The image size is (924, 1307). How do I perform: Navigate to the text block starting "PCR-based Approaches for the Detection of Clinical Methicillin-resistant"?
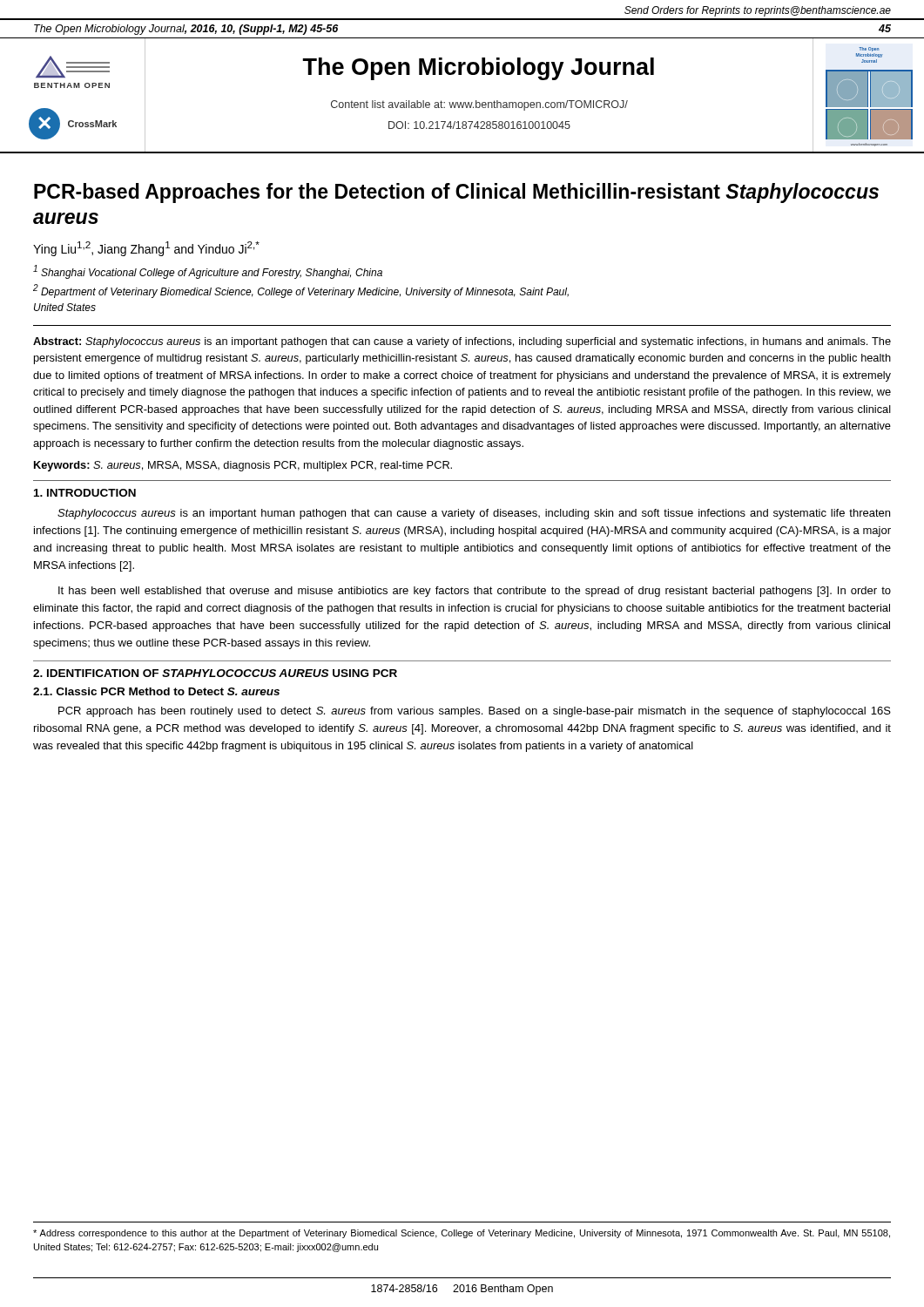click(x=456, y=204)
